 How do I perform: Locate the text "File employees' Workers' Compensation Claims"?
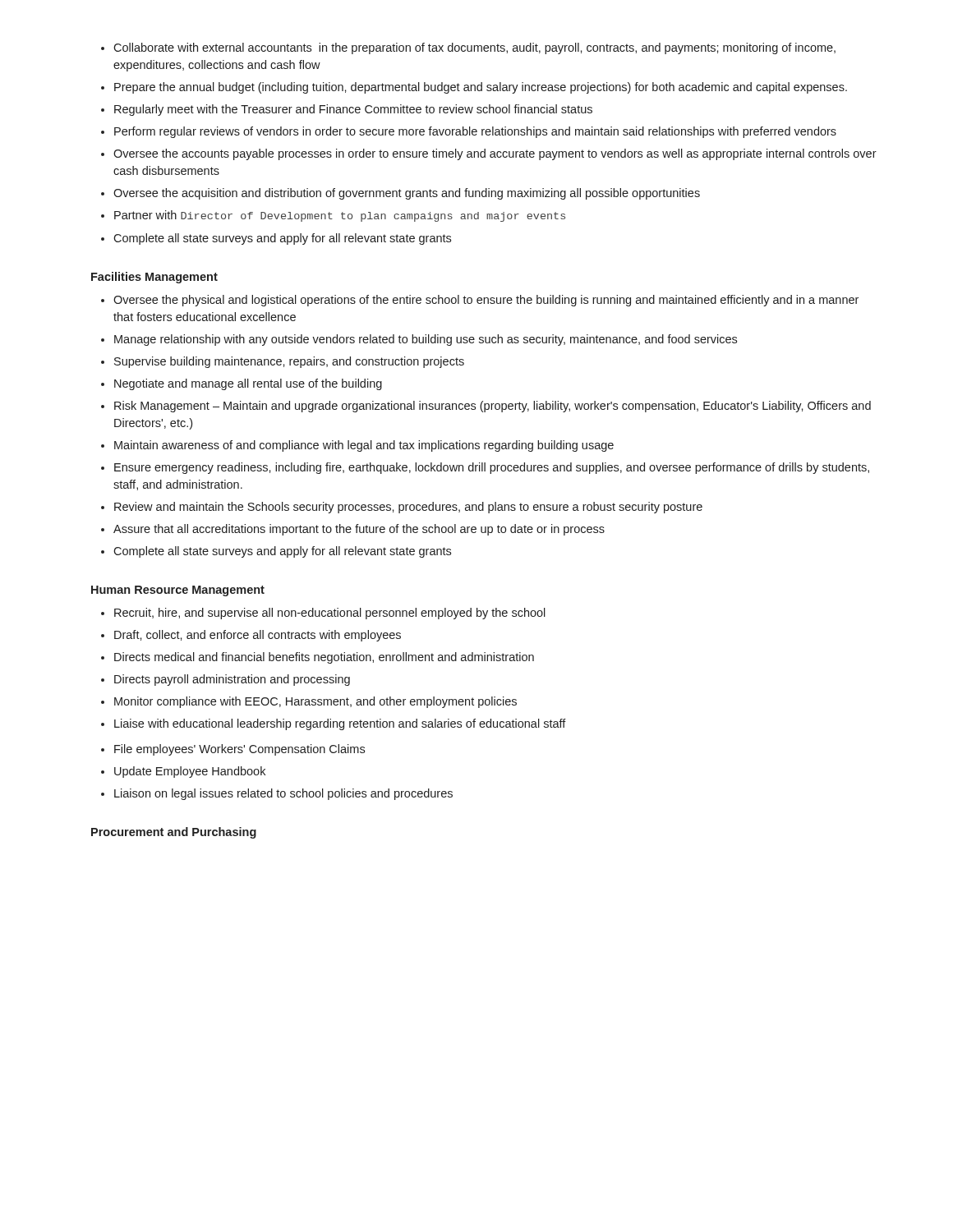coord(239,749)
